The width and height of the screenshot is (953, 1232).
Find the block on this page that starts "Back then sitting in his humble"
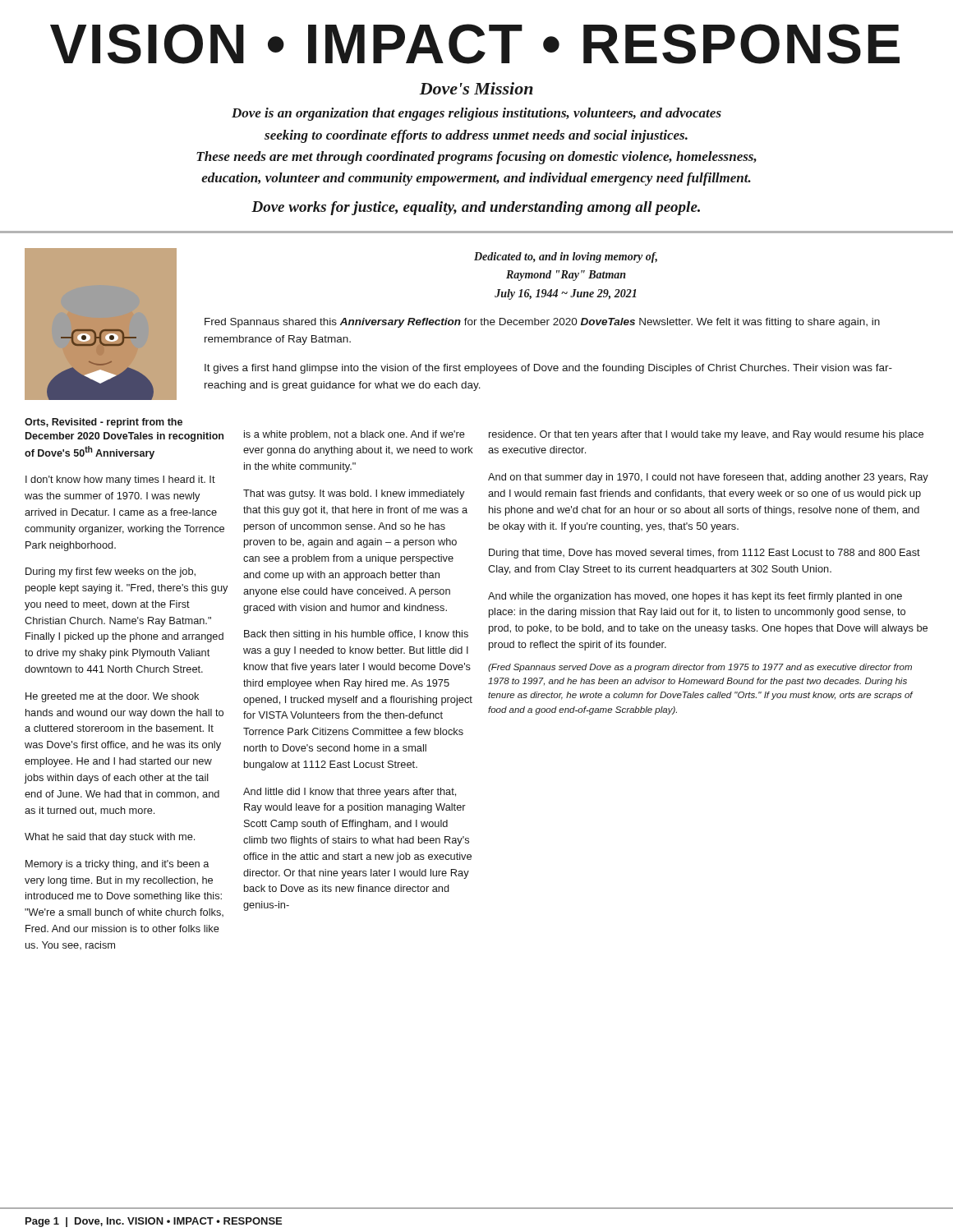(x=358, y=699)
